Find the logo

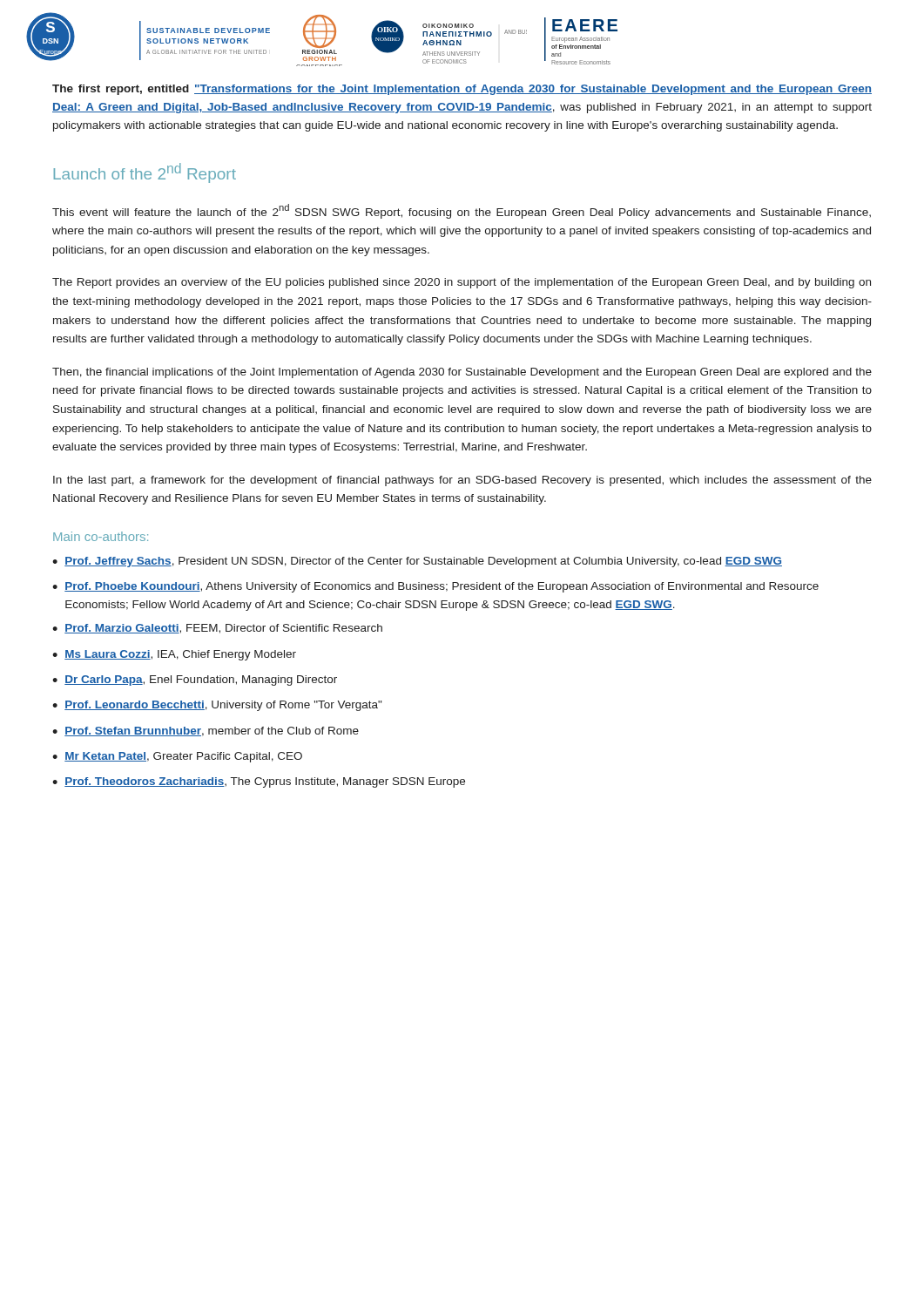[462, 36]
